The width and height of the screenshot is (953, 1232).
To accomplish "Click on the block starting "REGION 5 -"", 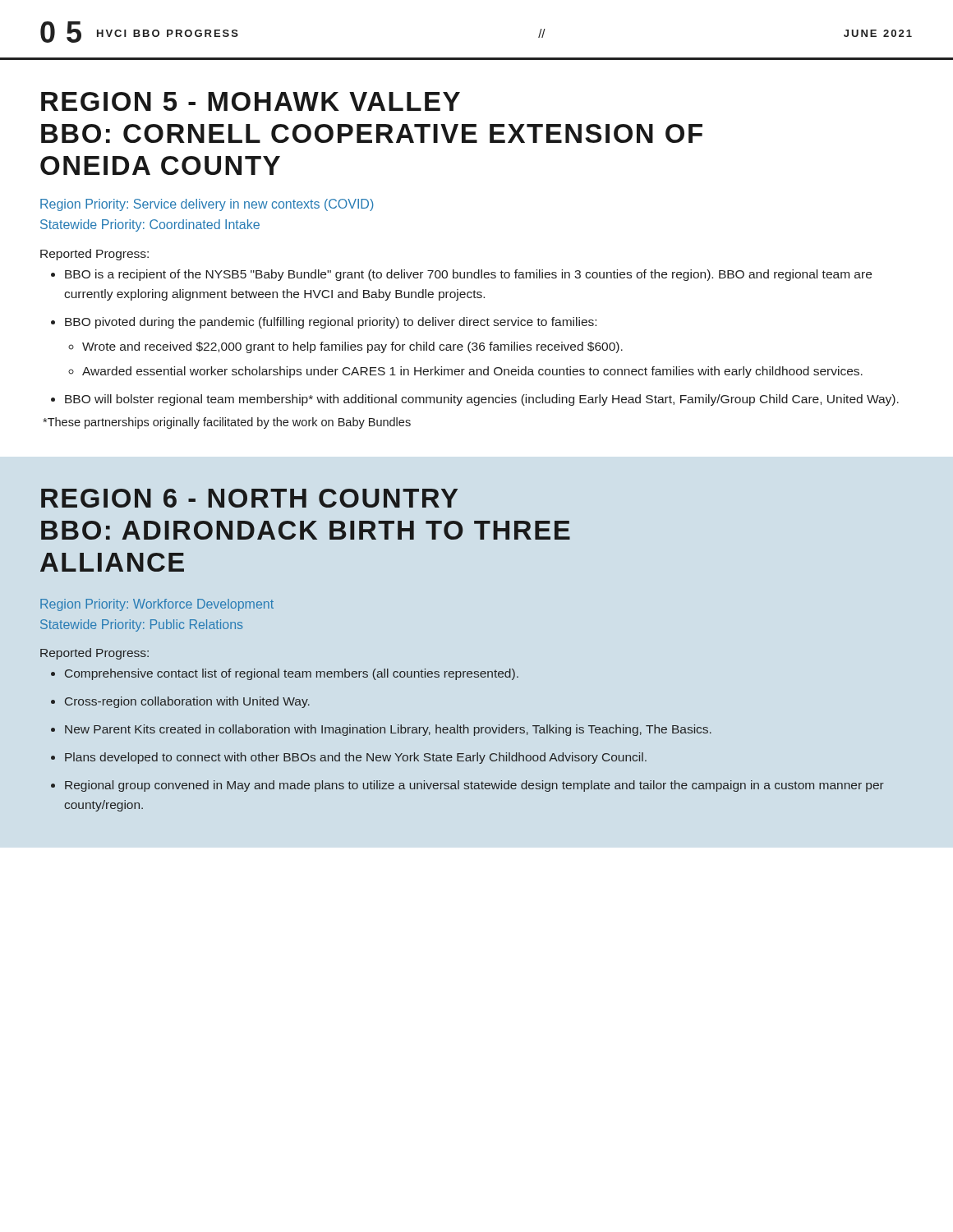I will (x=372, y=133).
